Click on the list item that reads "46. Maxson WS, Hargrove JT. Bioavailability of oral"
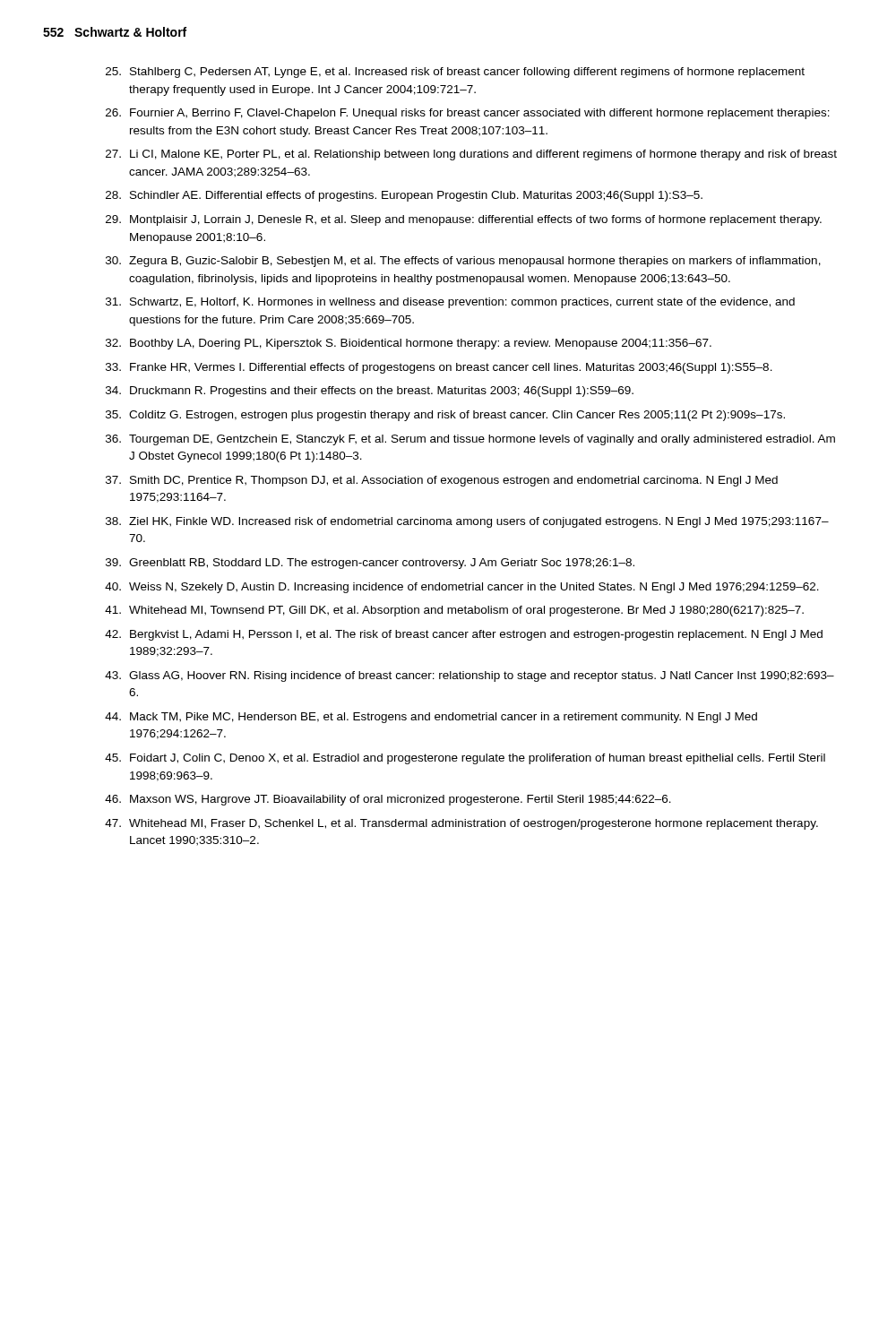 (466, 799)
